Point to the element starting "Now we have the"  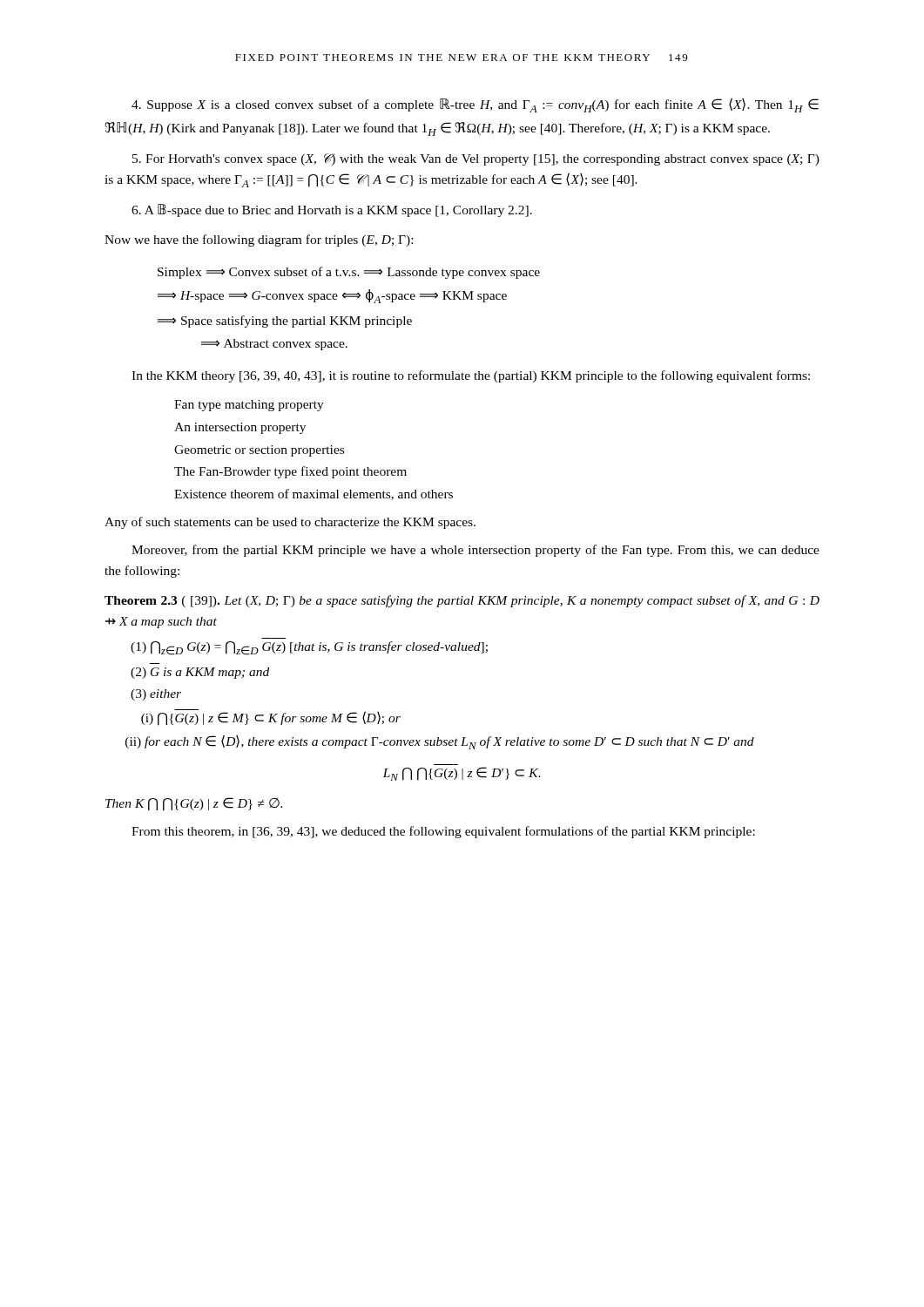pos(259,240)
